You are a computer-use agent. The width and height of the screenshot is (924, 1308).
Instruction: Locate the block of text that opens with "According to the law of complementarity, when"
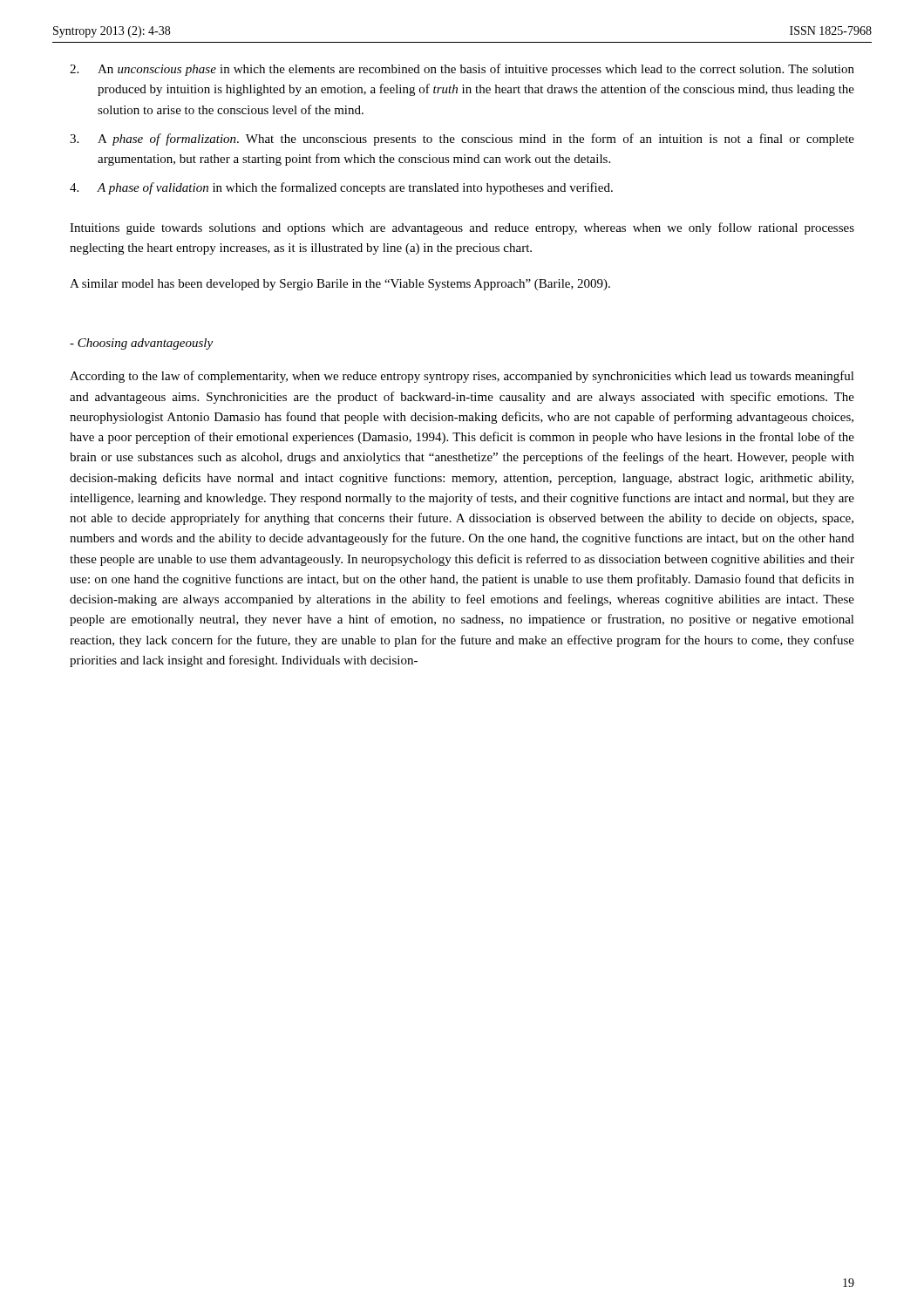point(462,518)
